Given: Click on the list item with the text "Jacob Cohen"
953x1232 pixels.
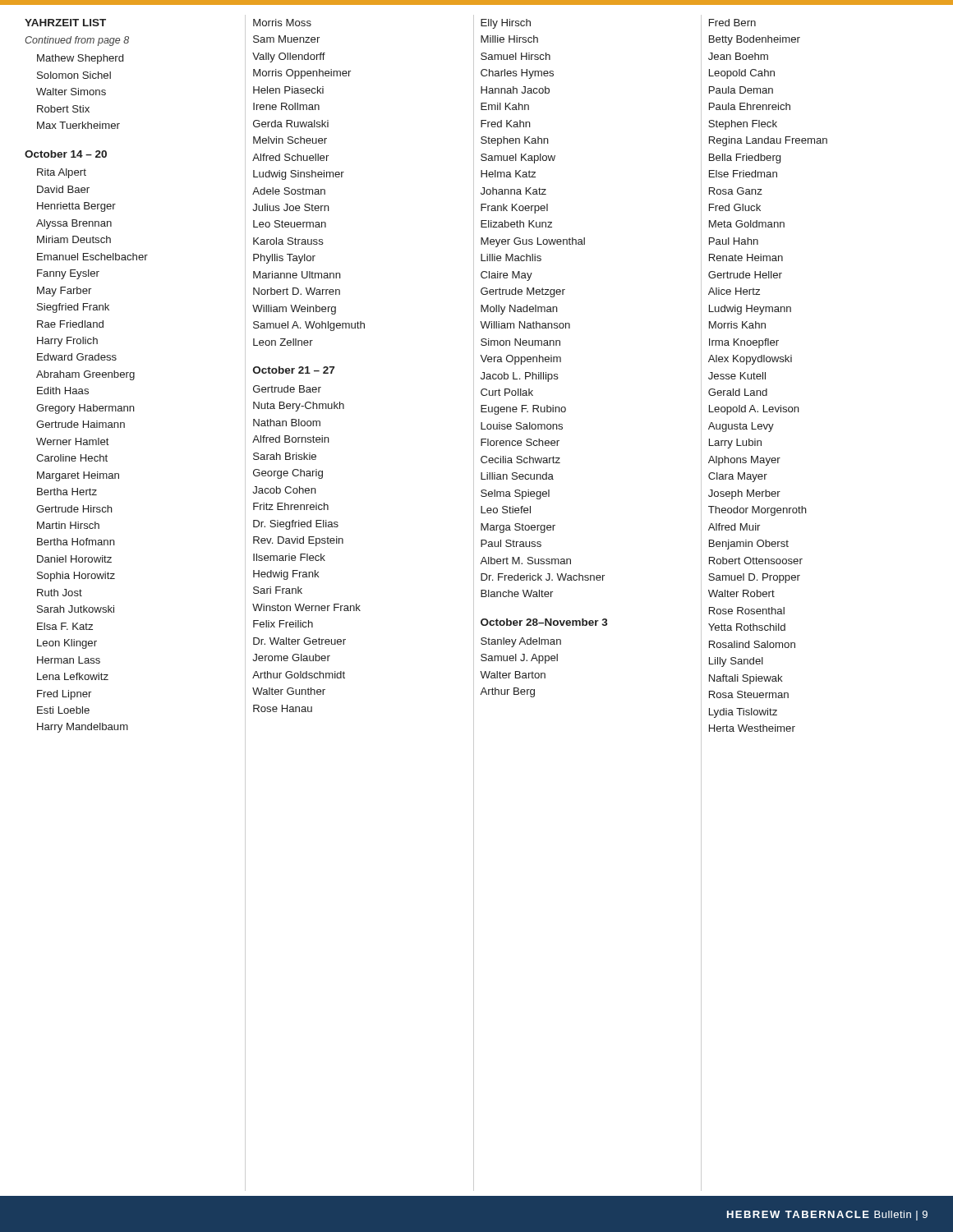Looking at the screenshot, I should click(x=284, y=490).
